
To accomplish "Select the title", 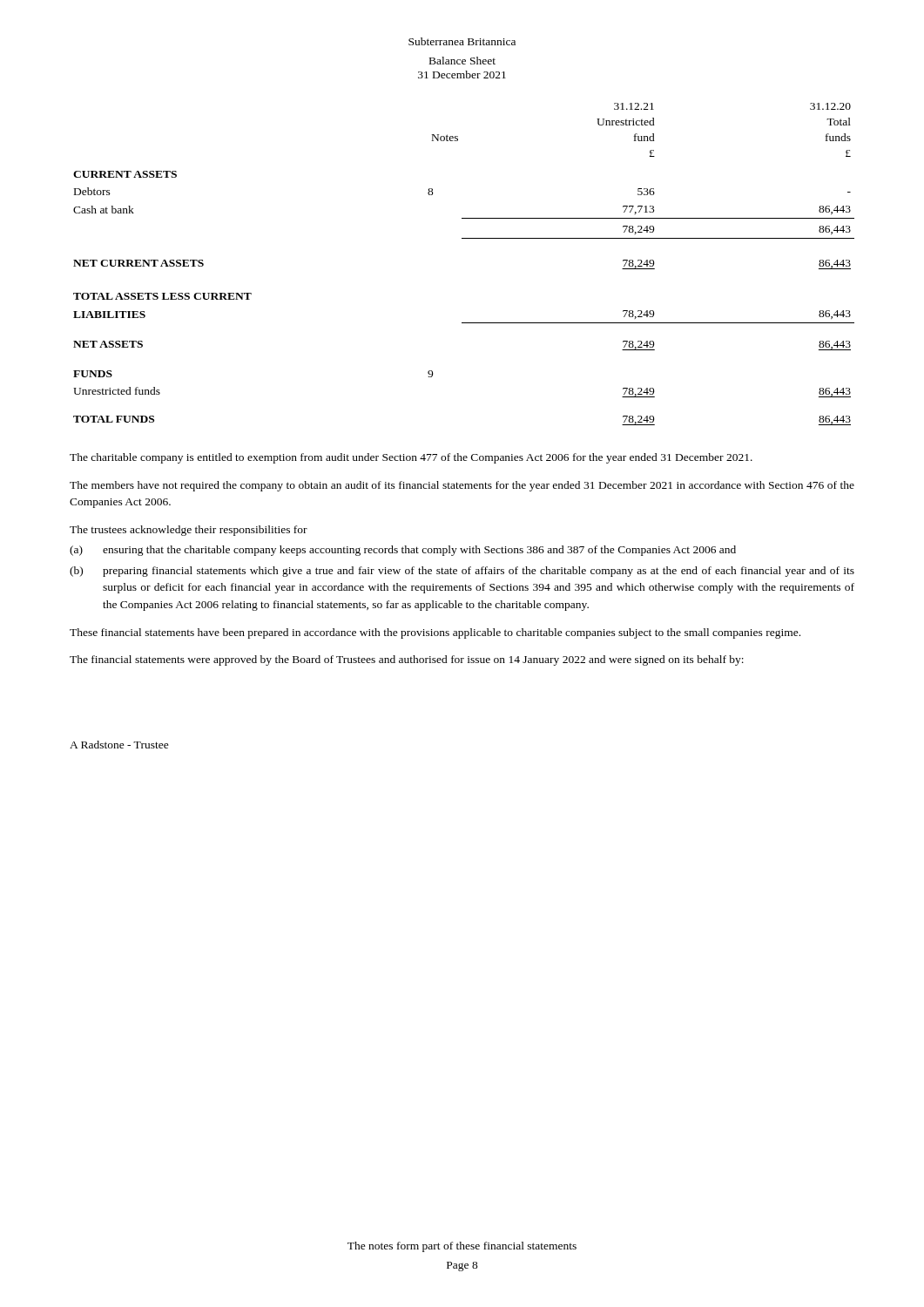I will 462,68.
